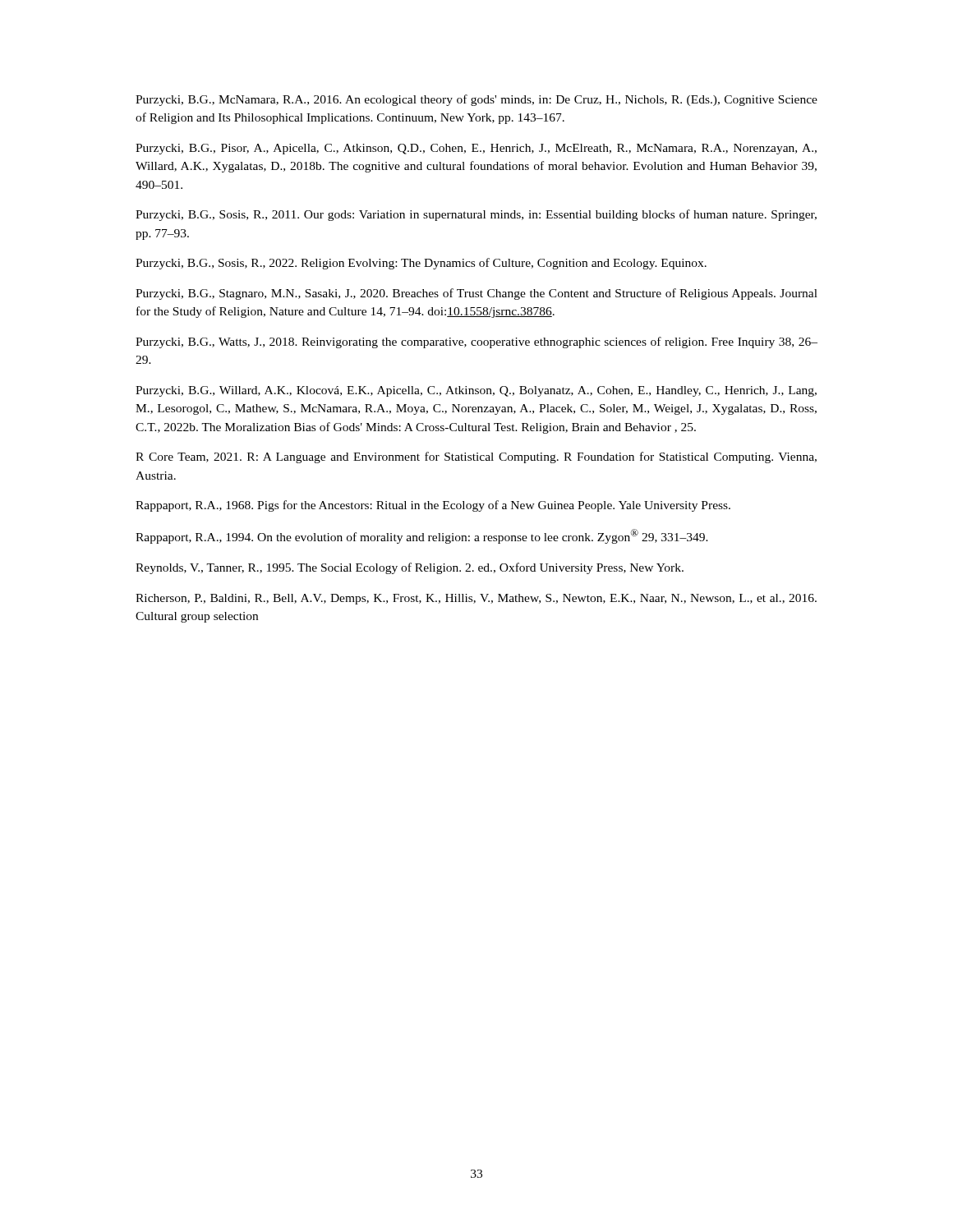This screenshot has width=953, height=1232.
Task: Select the list item that reads "Purzycki, B.G., Stagnaro, M.N., Sasaki, J., 2020."
Action: tap(476, 302)
